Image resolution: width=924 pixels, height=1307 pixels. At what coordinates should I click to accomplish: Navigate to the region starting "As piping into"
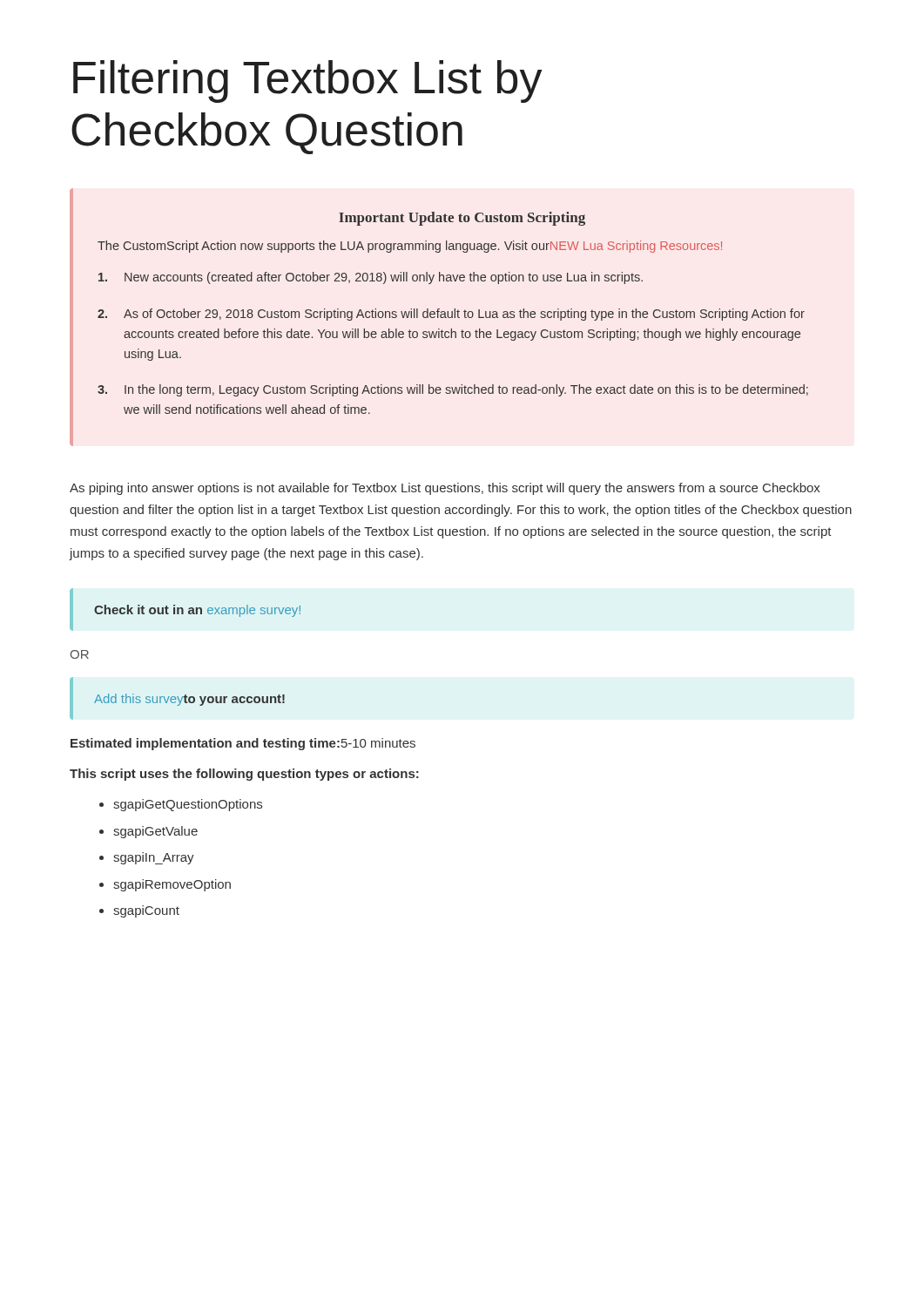pyautogui.click(x=461, y=520)
